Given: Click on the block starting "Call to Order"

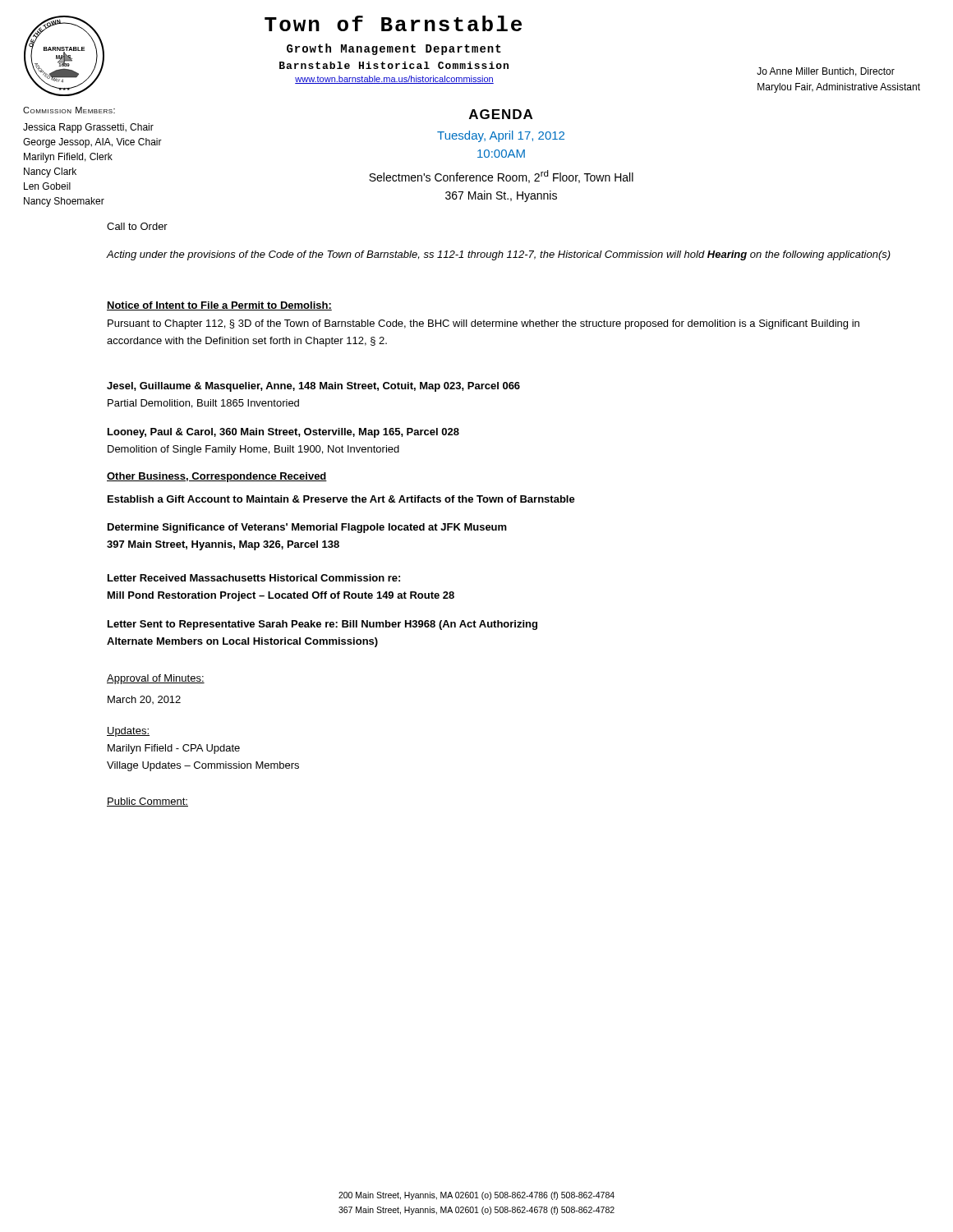Looking at the screenshot, I should tap(137, 226).
